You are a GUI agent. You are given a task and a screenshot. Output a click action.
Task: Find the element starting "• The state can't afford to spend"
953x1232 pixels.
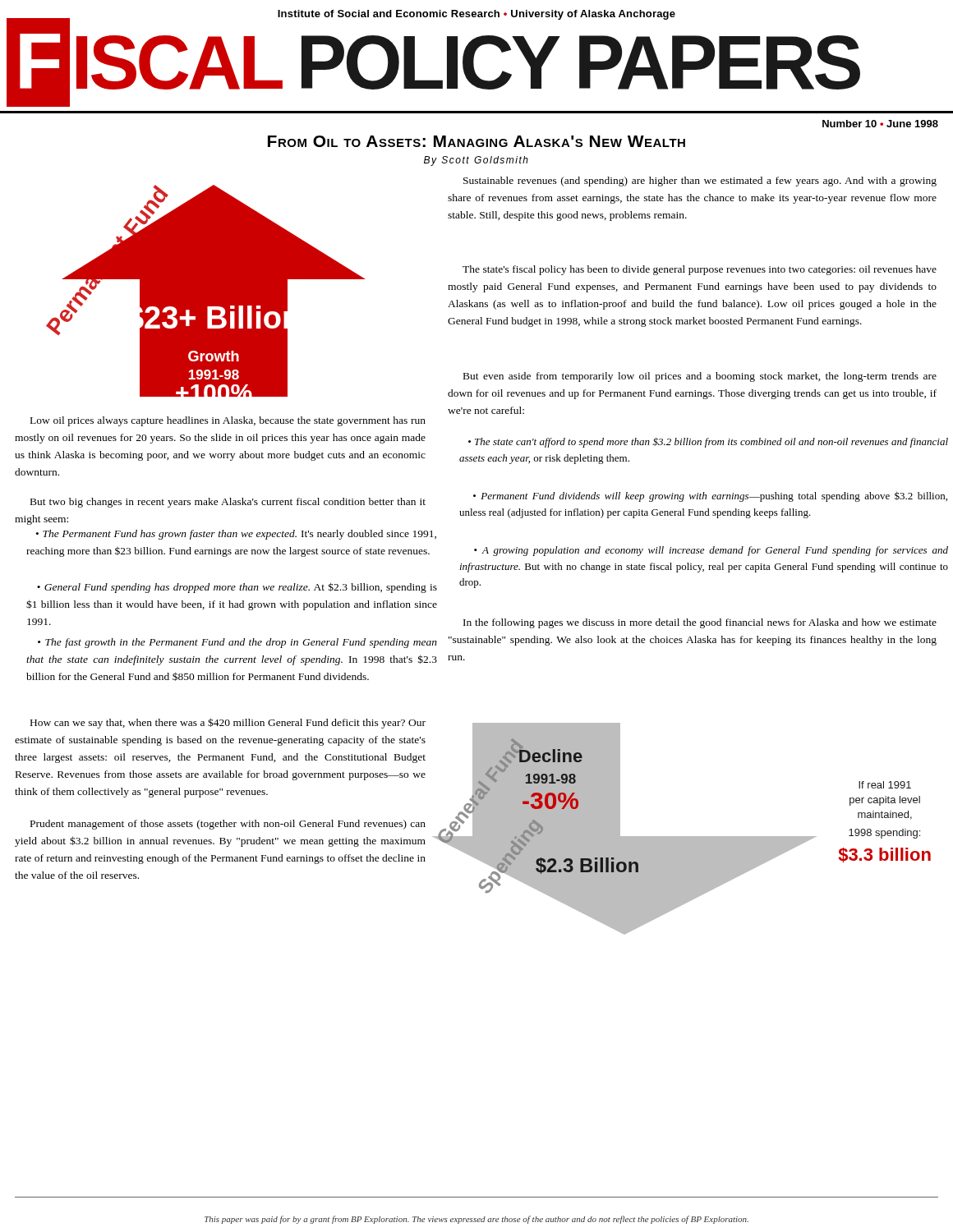tap(704, 449)
